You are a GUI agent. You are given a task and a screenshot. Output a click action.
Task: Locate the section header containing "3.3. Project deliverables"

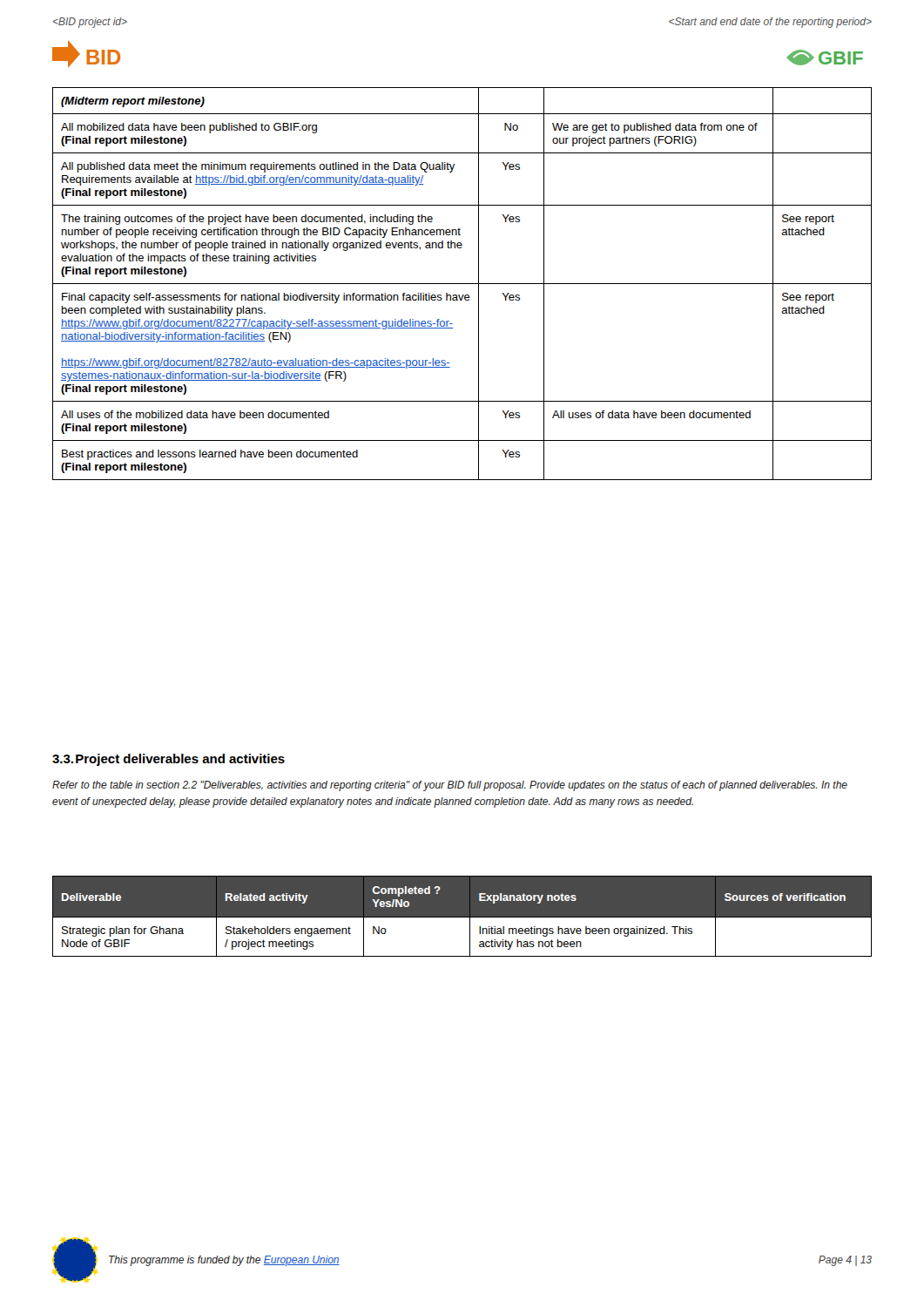[169, 759]
